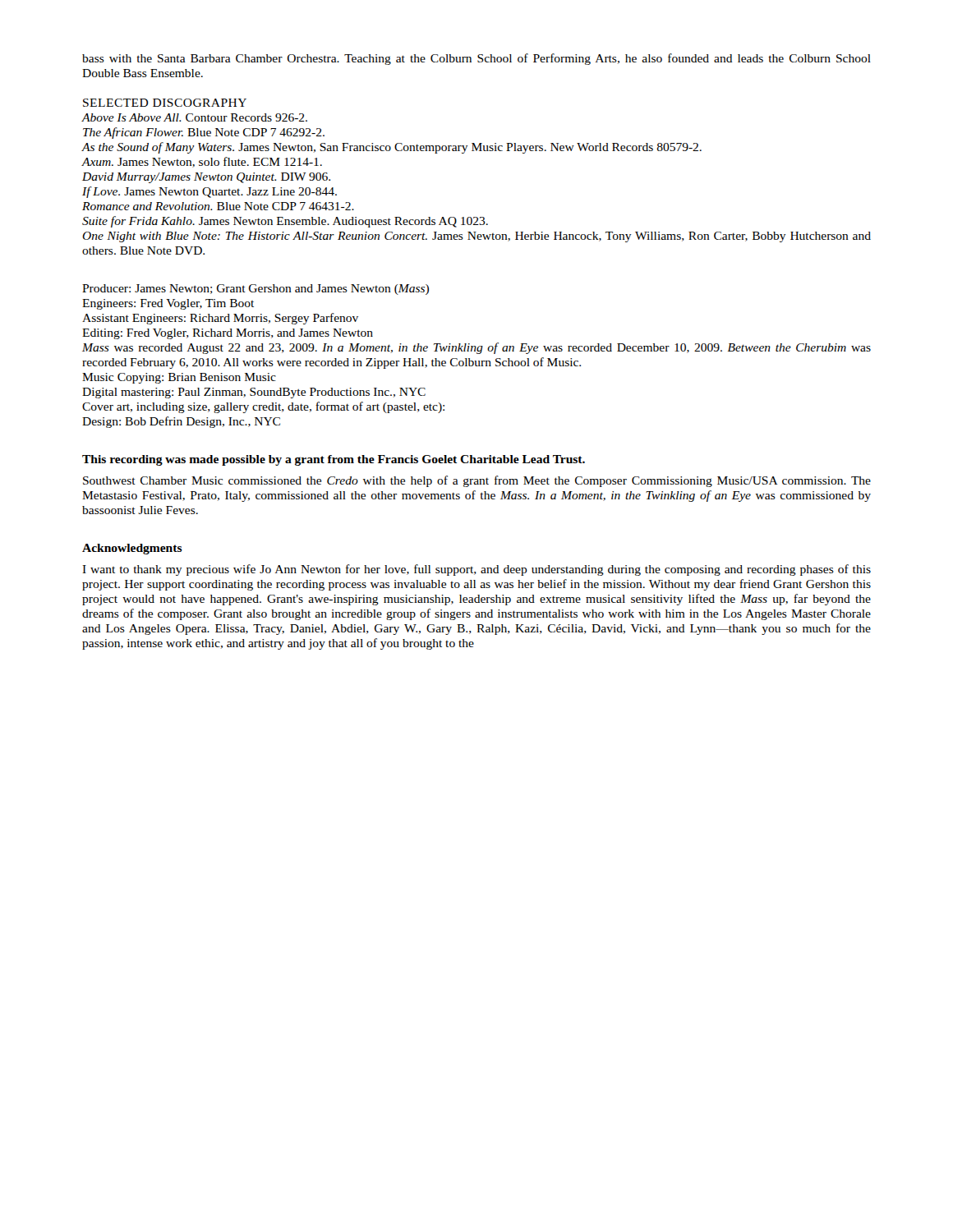The image size is (953, 1232).
Task: Find the list item containing "Above Is Above"
Action: coord(194,117)
